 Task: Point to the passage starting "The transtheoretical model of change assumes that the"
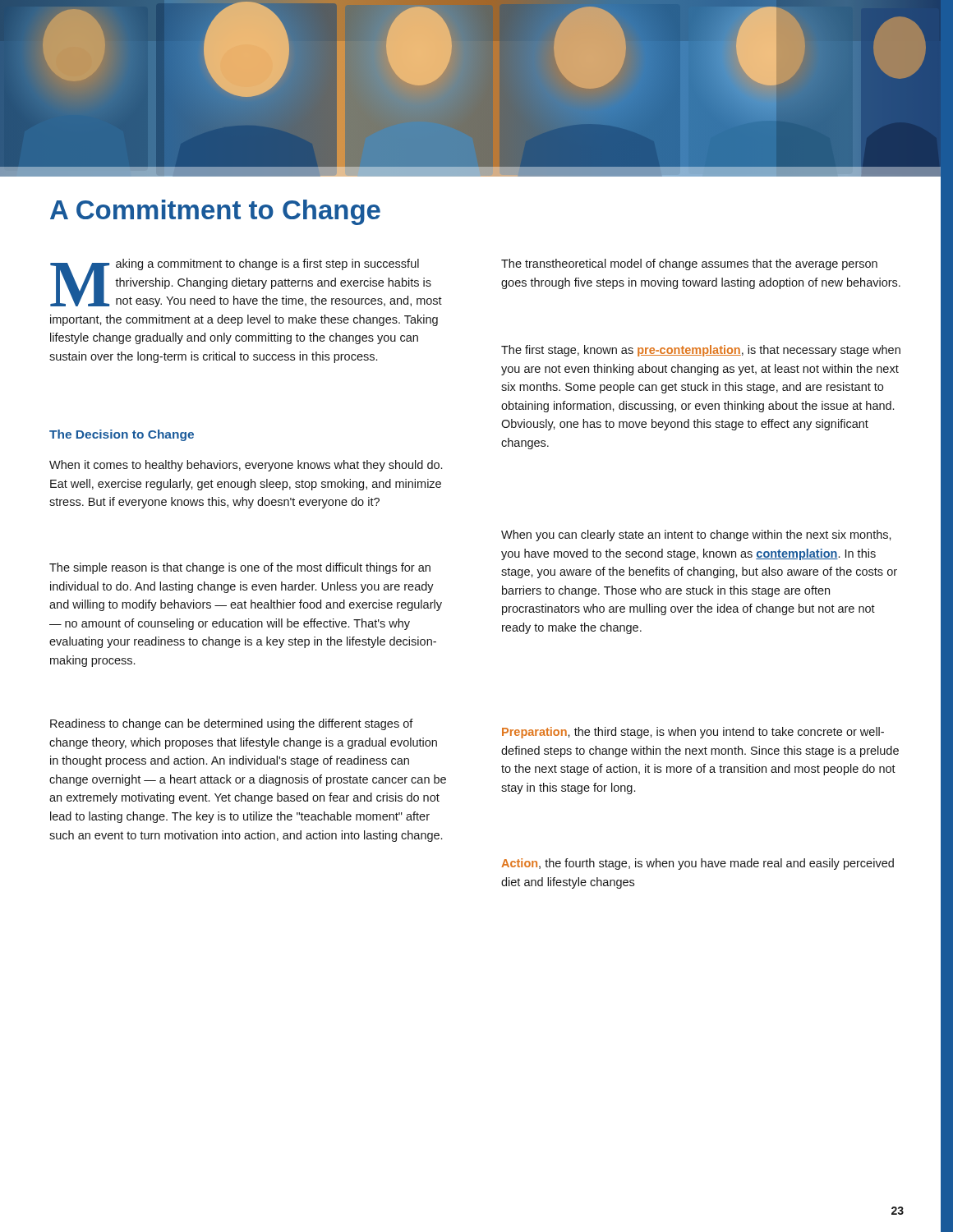point(701,273)
